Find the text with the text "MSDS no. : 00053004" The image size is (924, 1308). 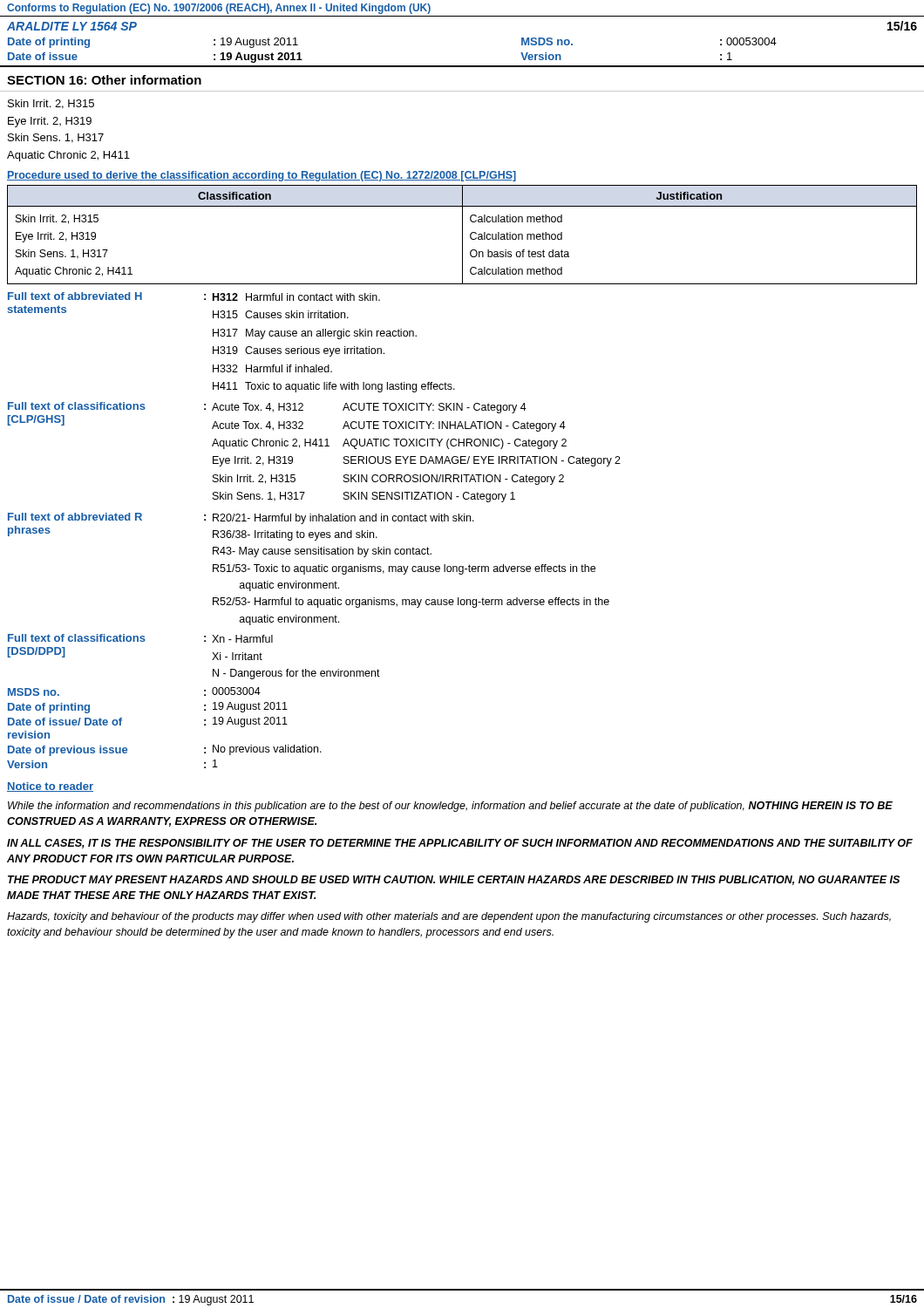pyautogui.click(x=32, y=692)
